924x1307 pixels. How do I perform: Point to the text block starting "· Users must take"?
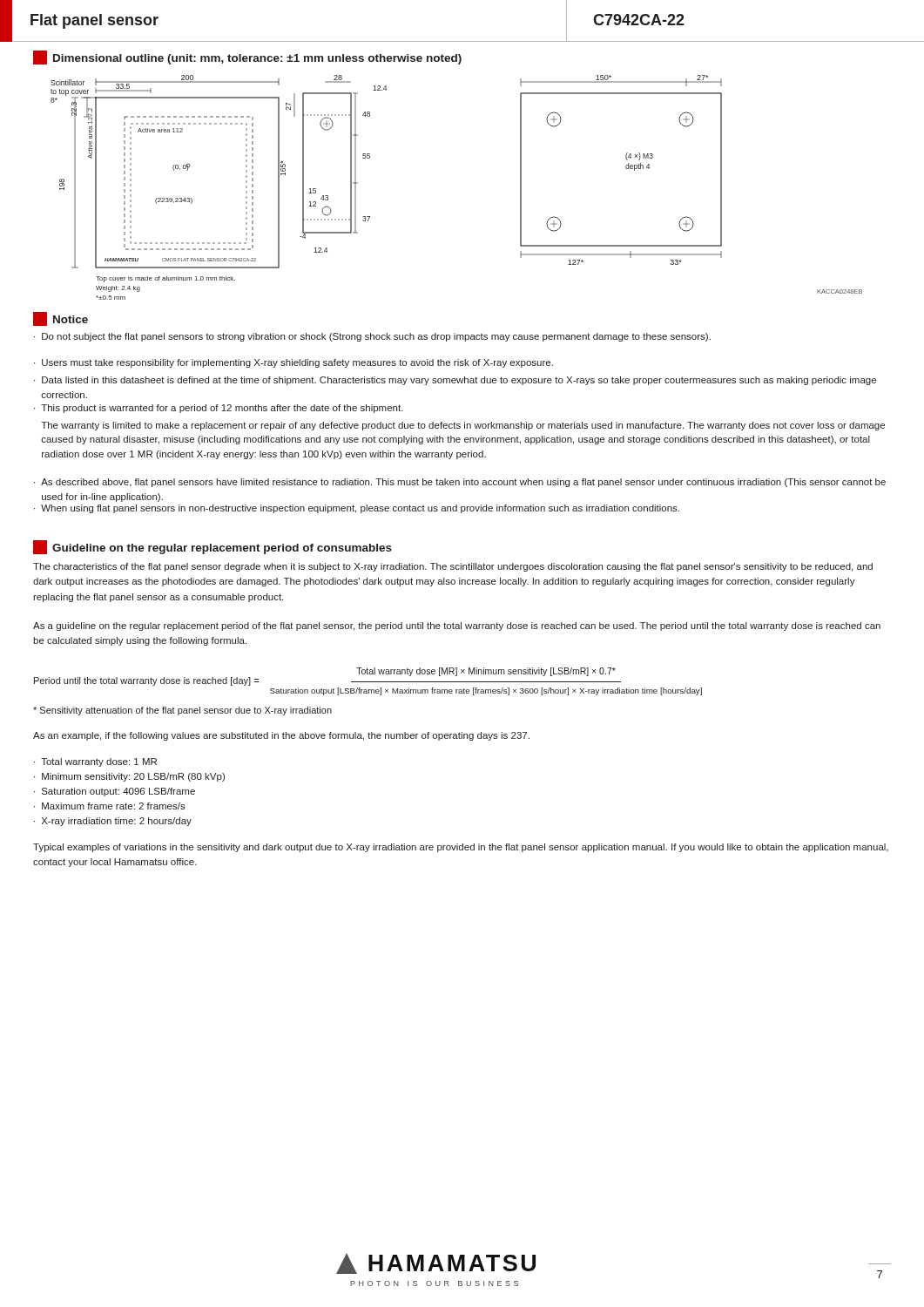click(293, 363)
